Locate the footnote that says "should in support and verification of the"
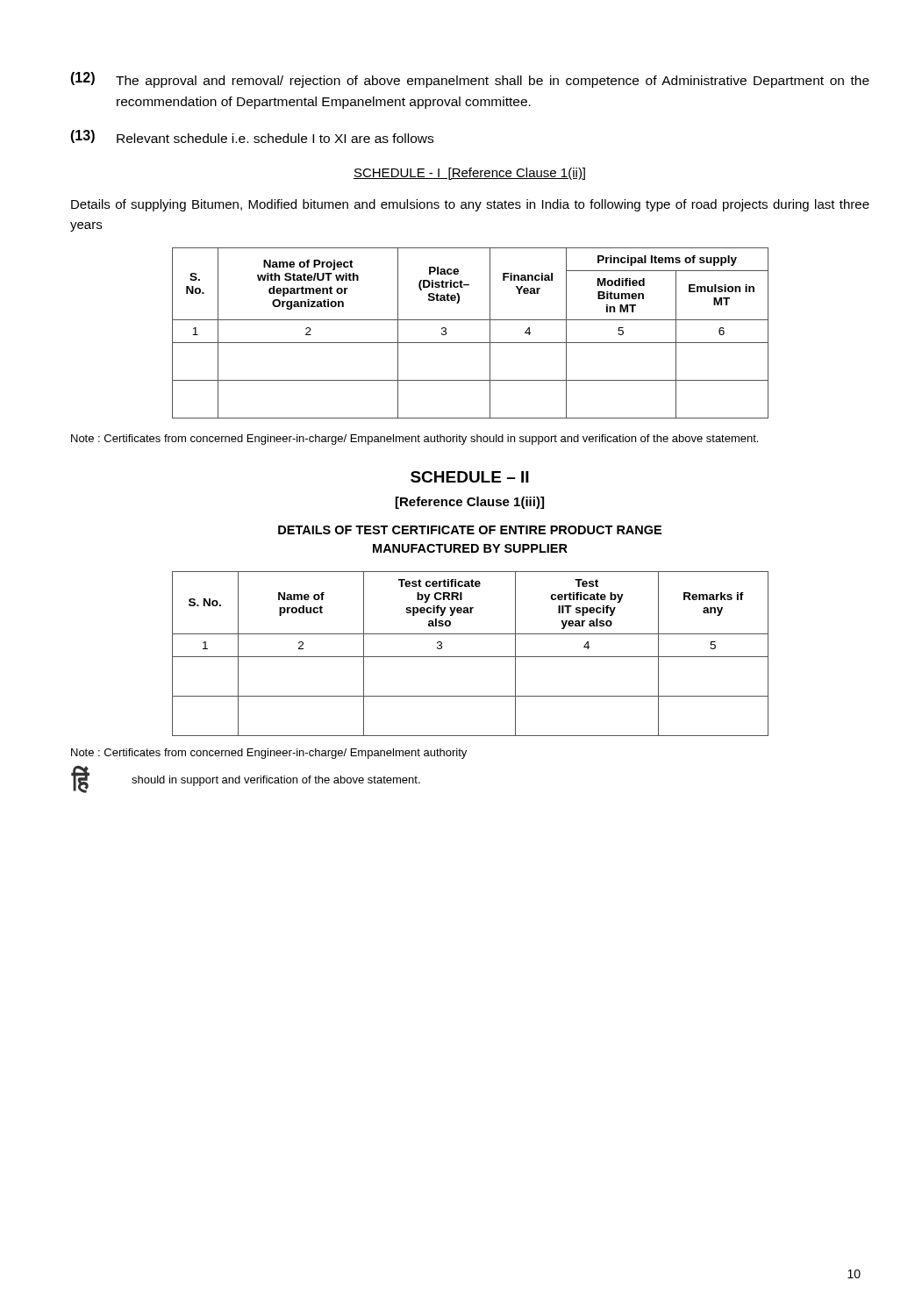The width and height of the screenshot is (922, 1316). (276, 779)
